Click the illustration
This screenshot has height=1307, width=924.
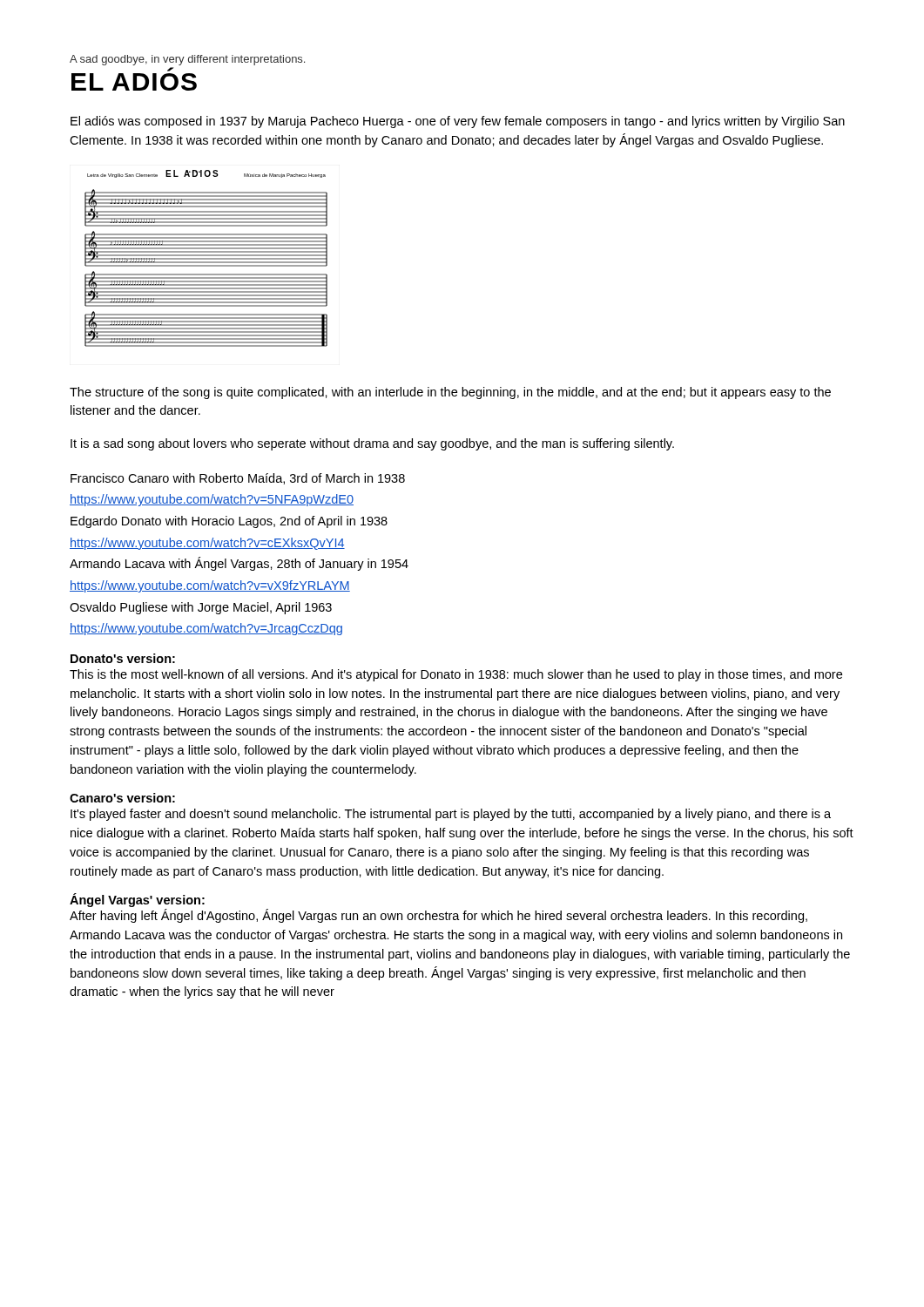coord(462,266)
